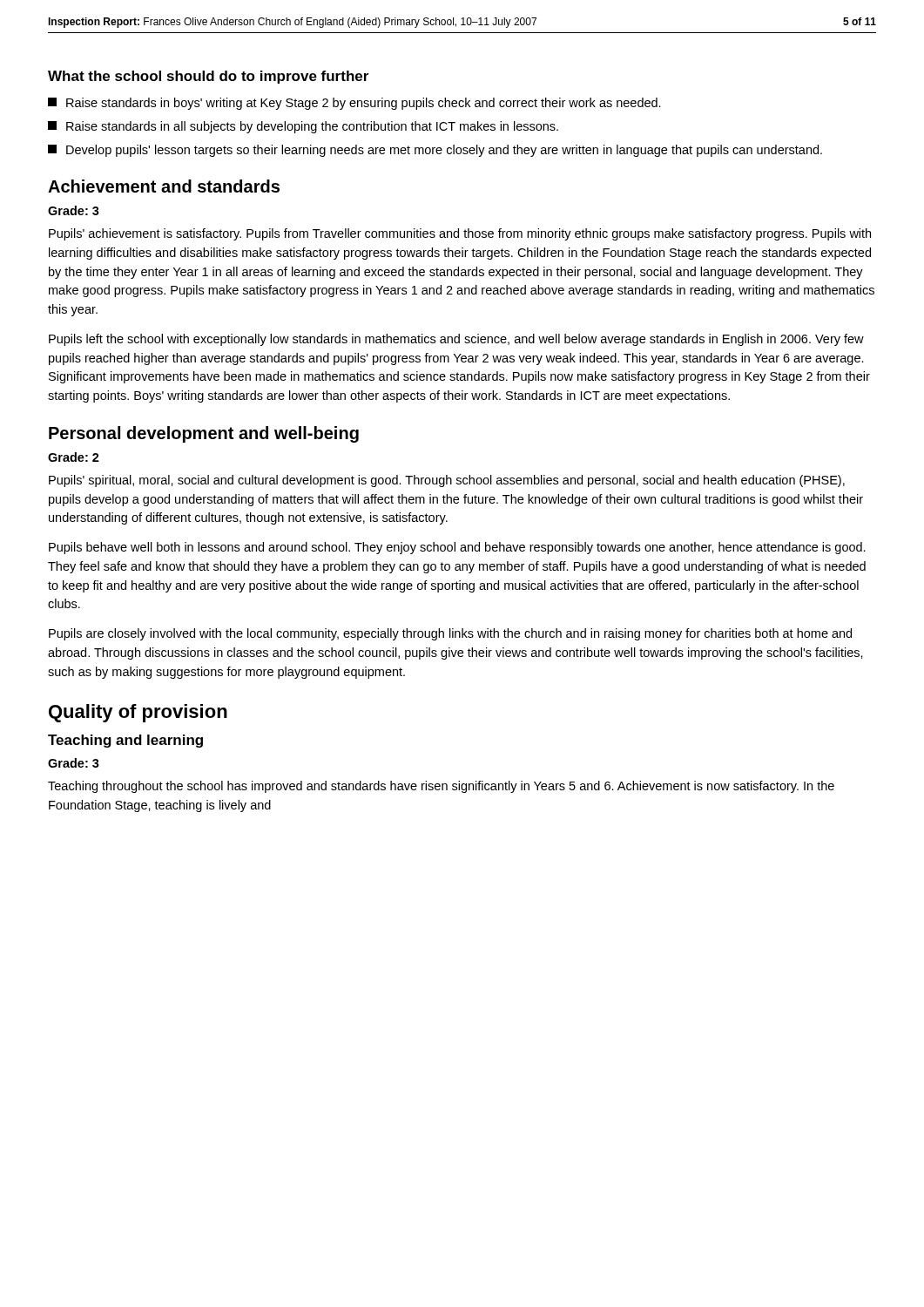Click on the region starting "Pupils' achievement is satisfactory. Pupils from Traveller communities"
Viewport: 924px width, 1307px height.
(x=461, y=271)
